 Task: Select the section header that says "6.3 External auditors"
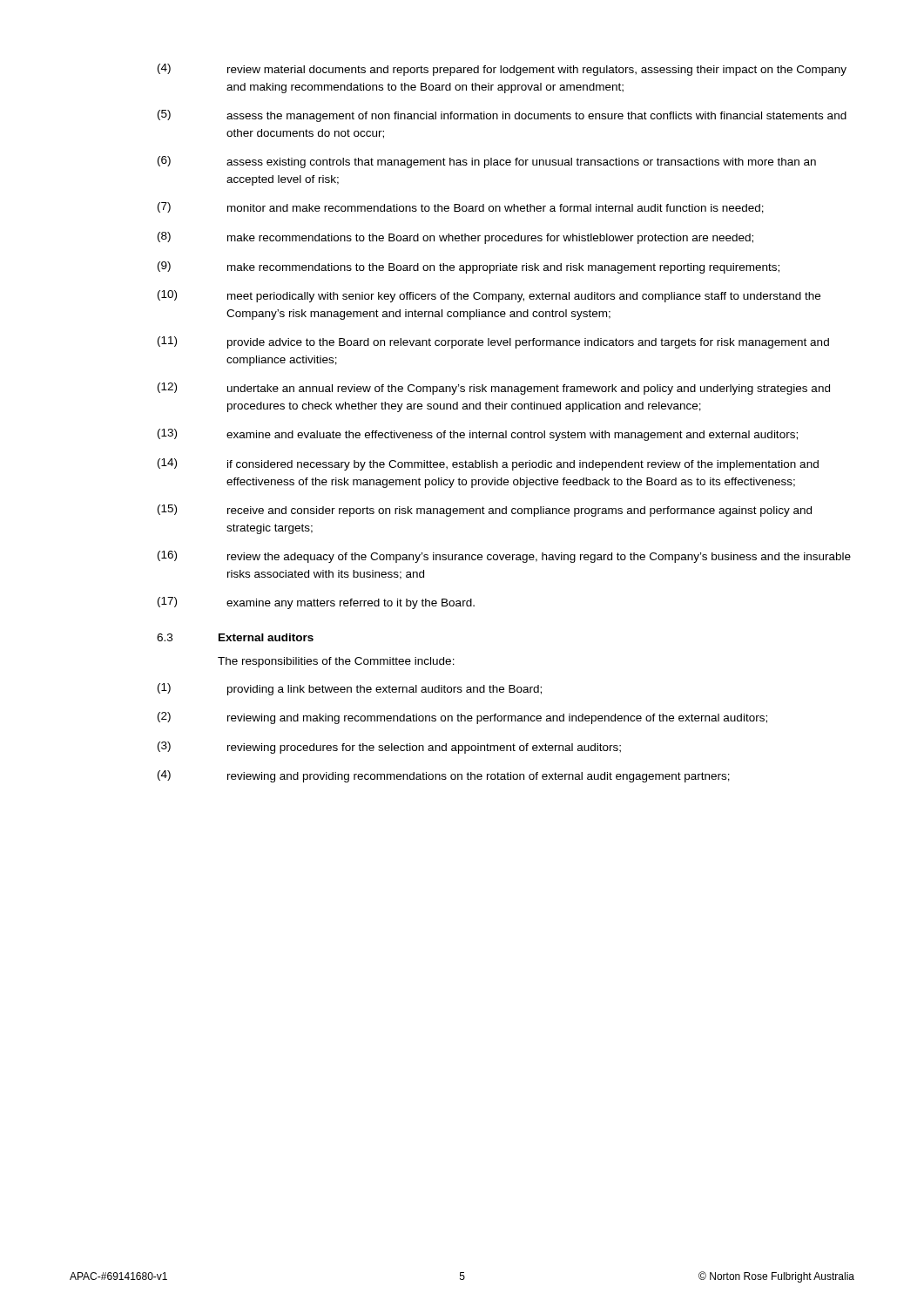tap(235, 637)
